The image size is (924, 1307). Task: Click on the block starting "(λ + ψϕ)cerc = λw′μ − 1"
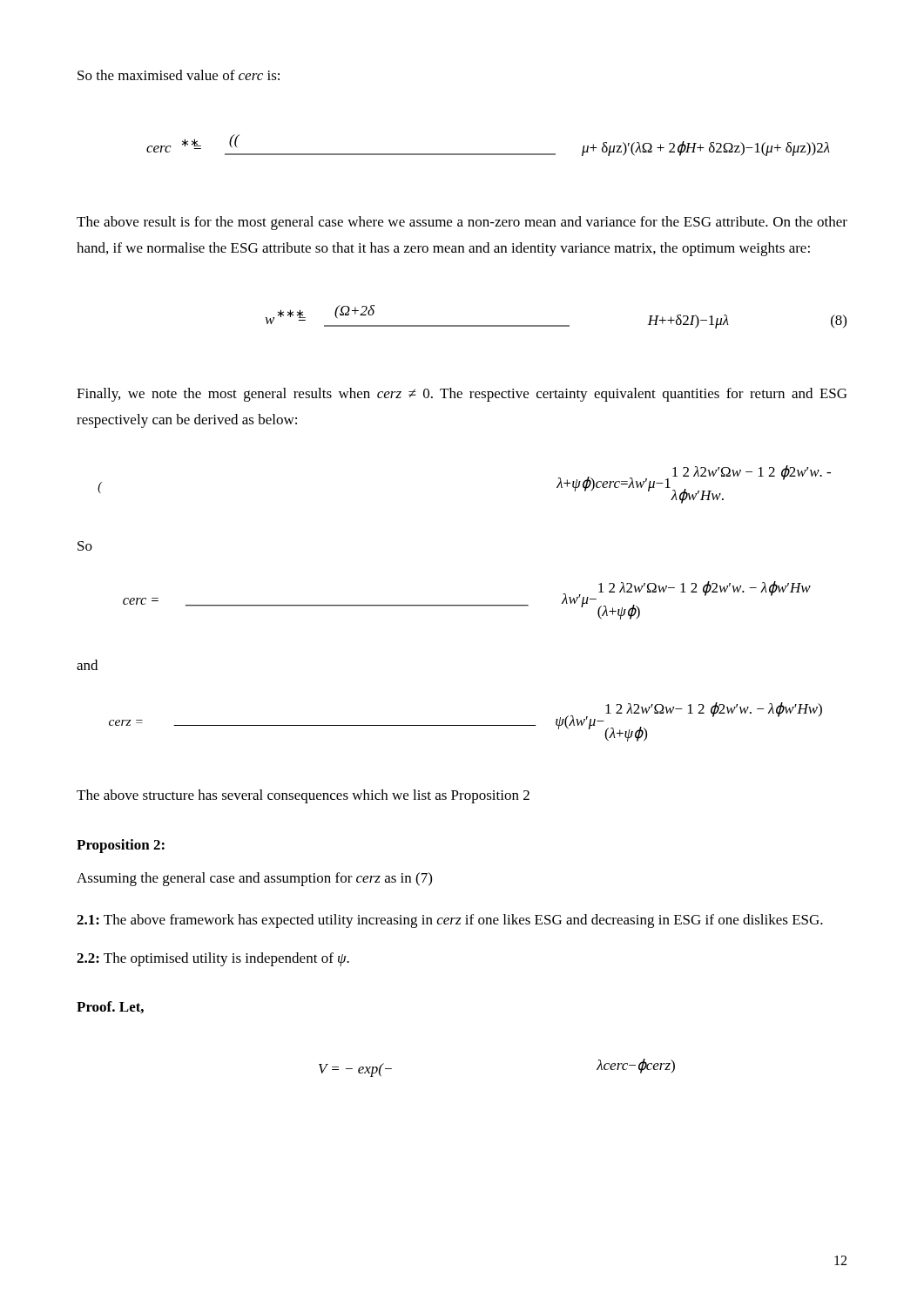point(100,484)
